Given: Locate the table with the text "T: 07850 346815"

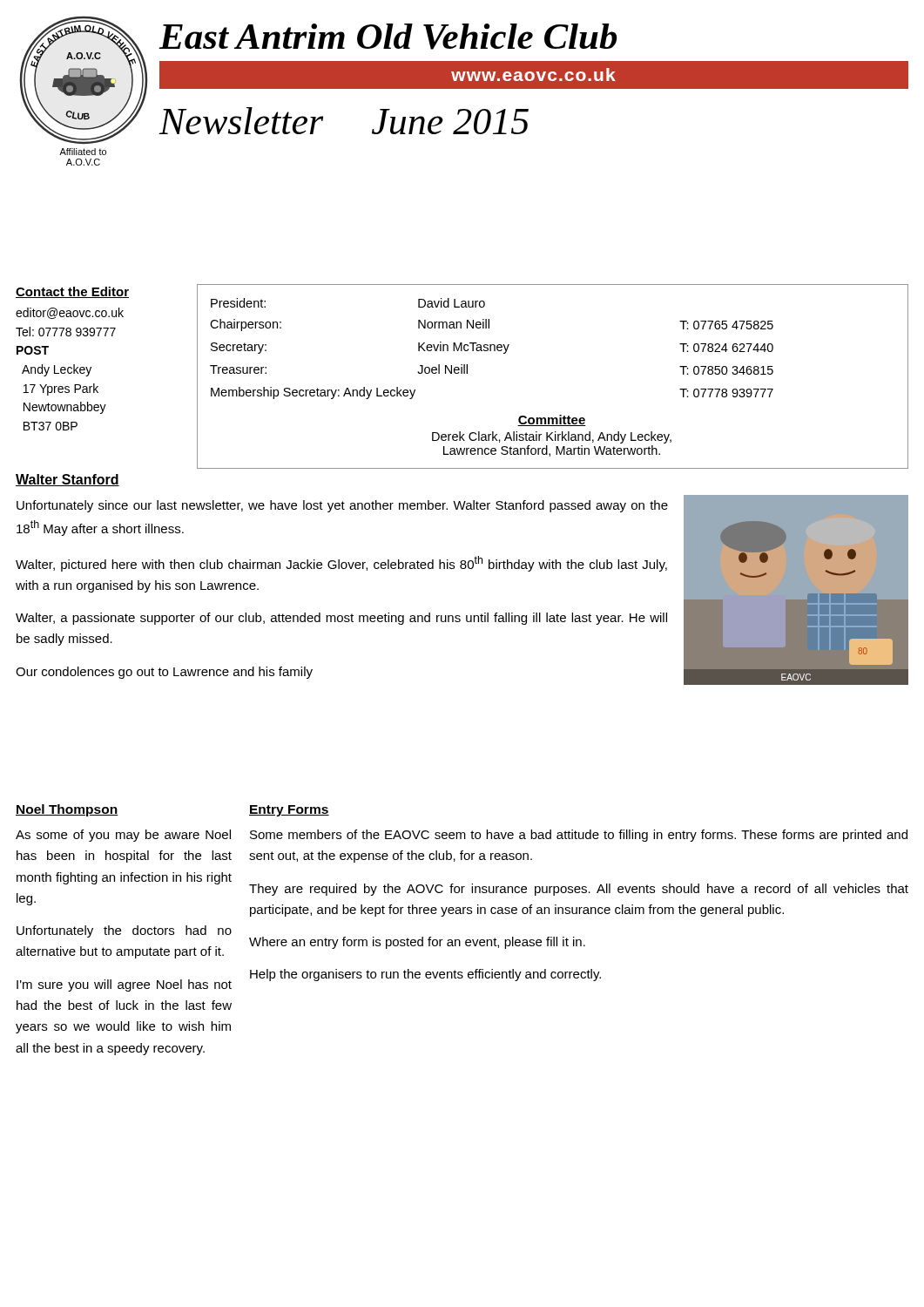Looking at the screenshot, I should (x=553, y=376).
